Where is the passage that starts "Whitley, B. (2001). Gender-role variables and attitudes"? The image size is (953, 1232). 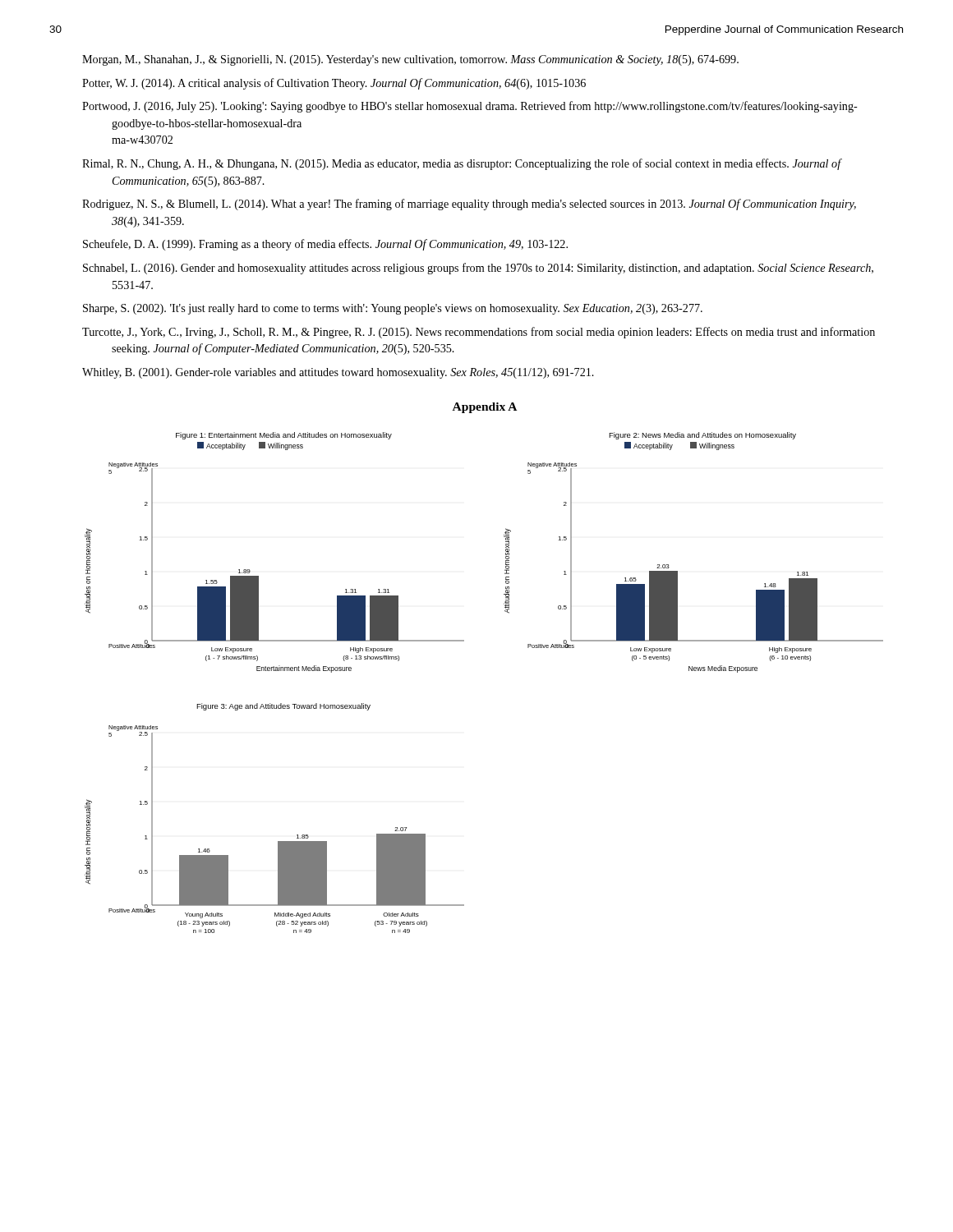pyautogui.click(x=338, y=372)
